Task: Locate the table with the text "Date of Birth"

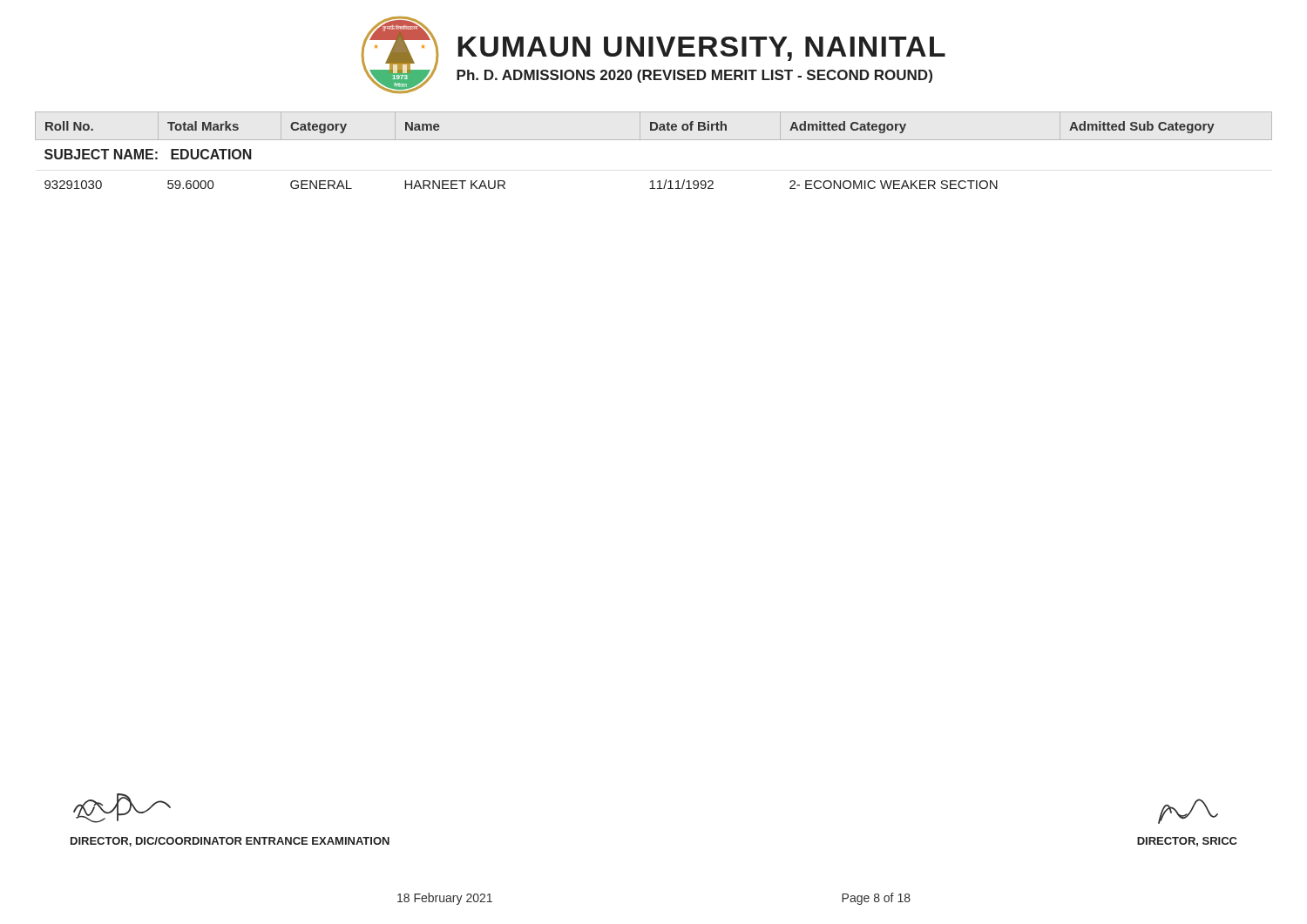Action: 654,155
